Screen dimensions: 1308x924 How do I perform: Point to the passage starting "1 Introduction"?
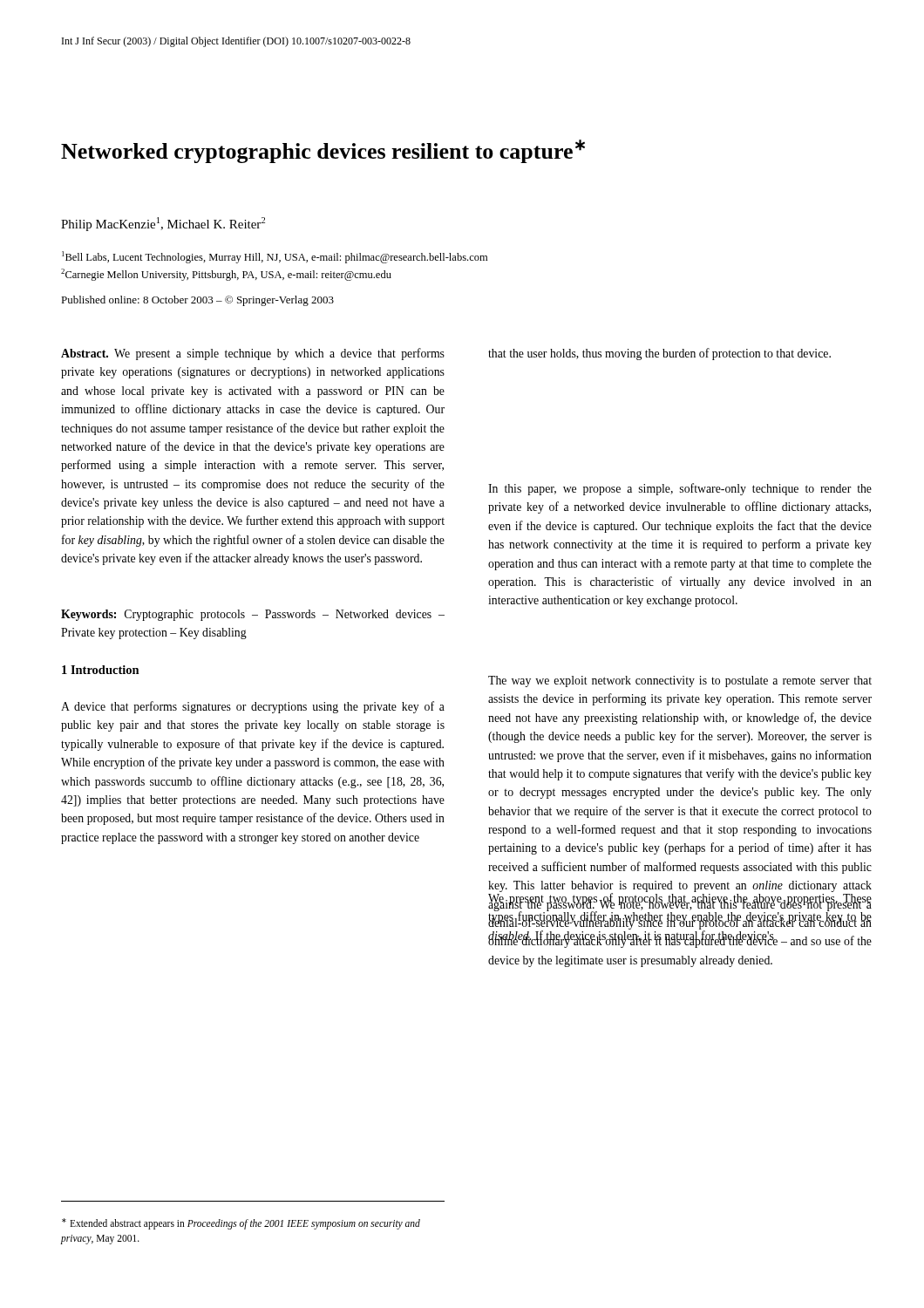click(x=101, y=670)
